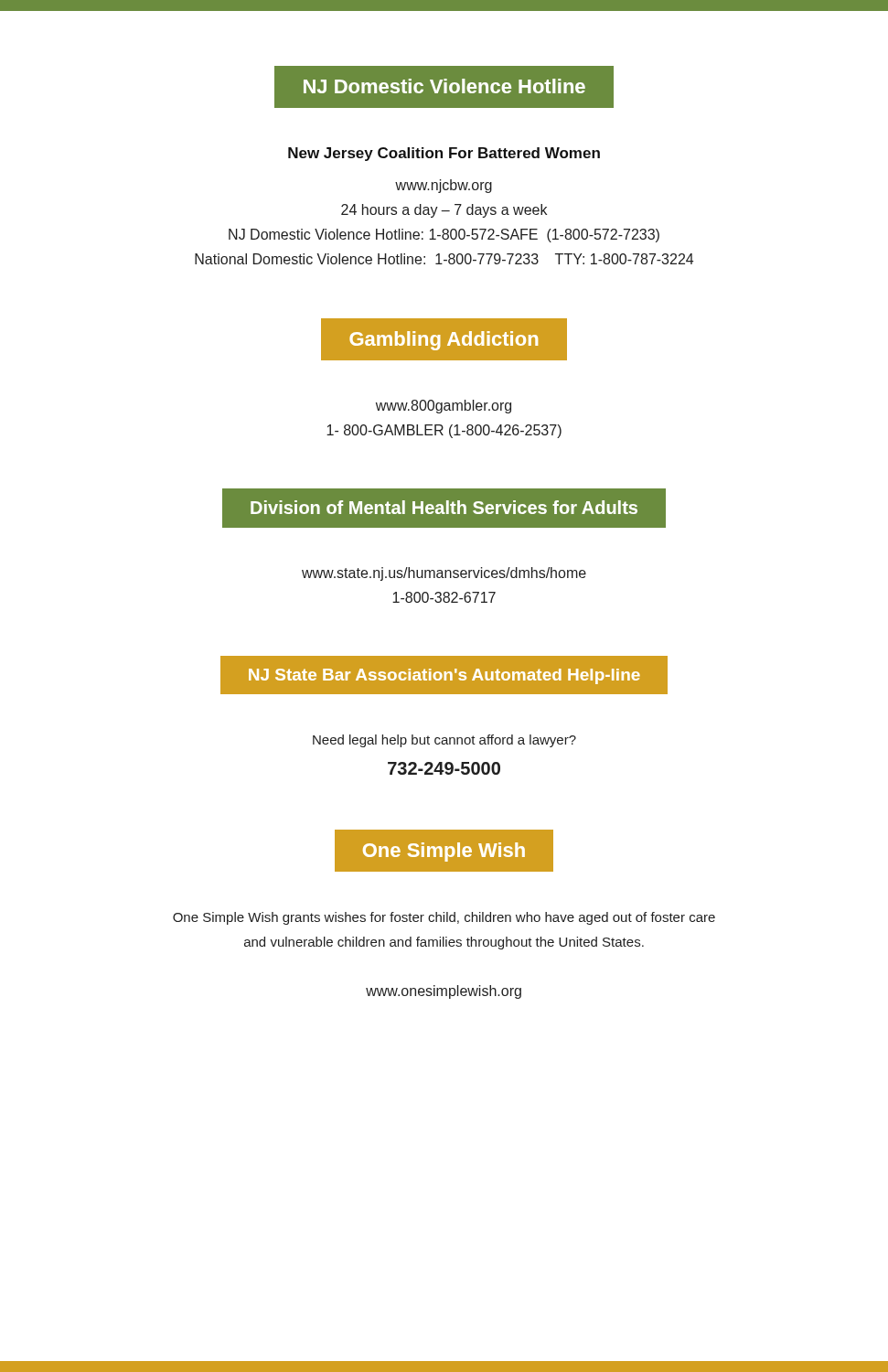Find the text block containing "One Simple Wish grants wishes for"

(444, 954)
